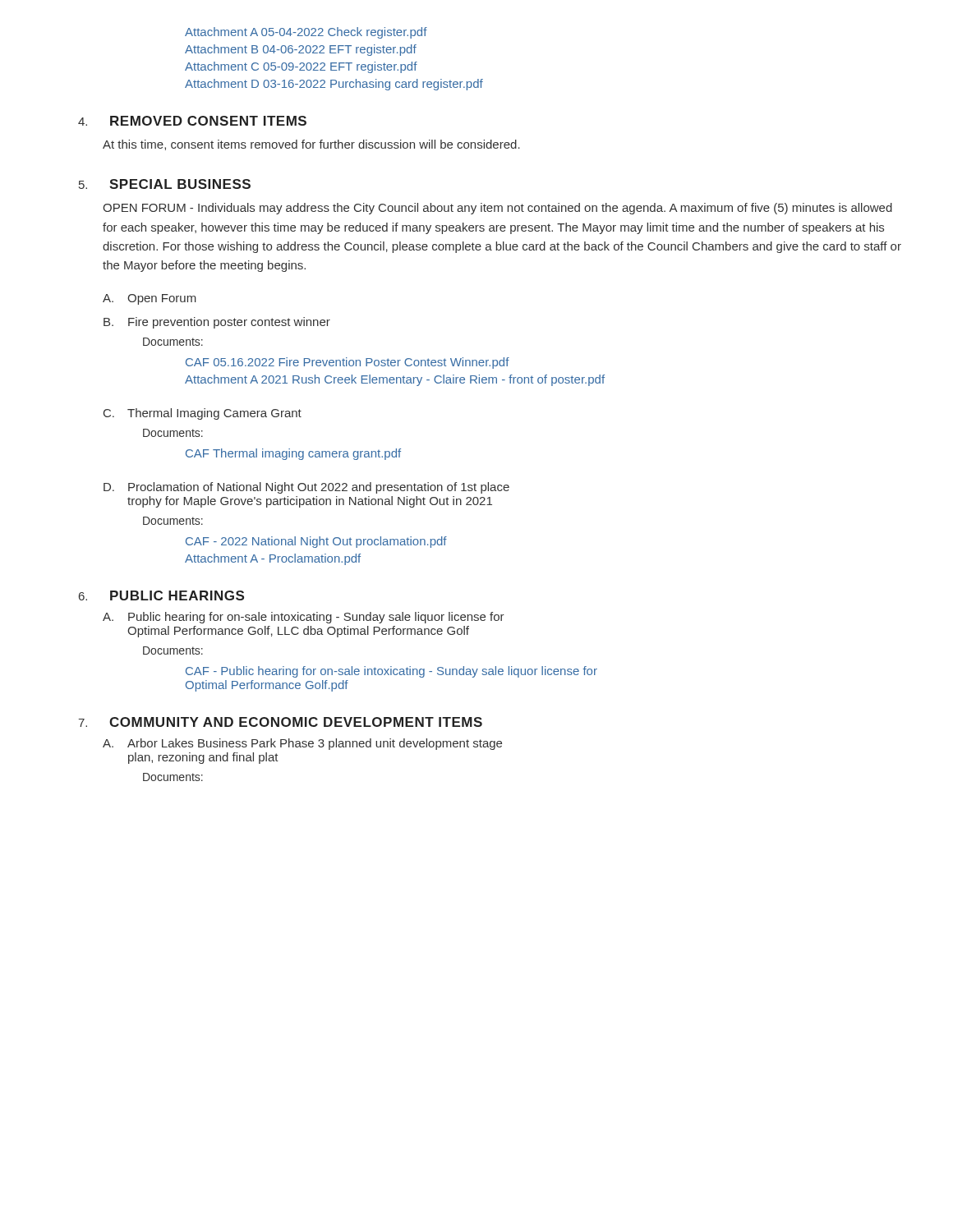Click on the element starting "CAF Thermal imaging camera grant.pdf"

pyautogui.click(x=293, y=453)
